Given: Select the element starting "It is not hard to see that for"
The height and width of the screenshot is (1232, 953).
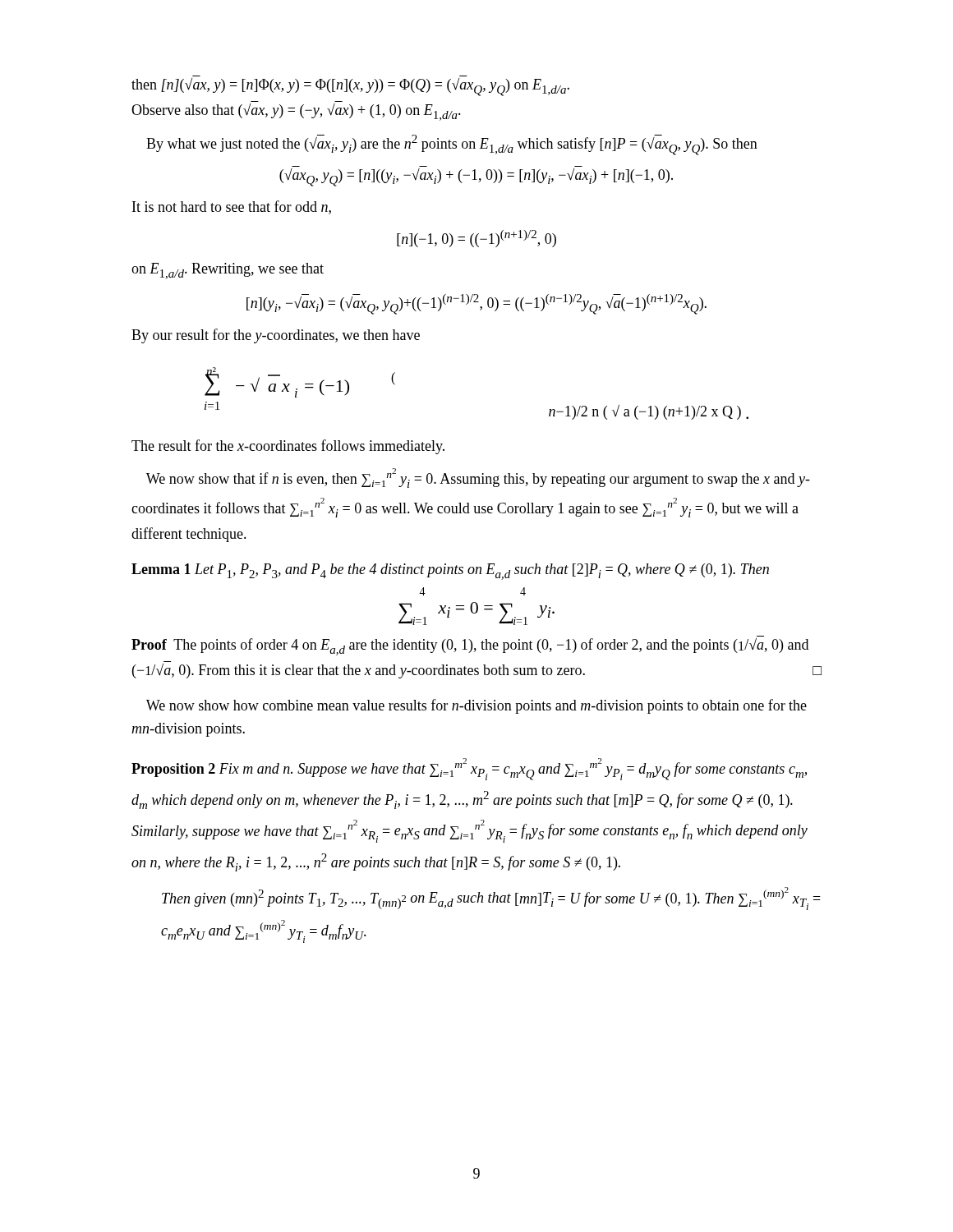Looking at the screenshot, I should click(x=232, y=207).
